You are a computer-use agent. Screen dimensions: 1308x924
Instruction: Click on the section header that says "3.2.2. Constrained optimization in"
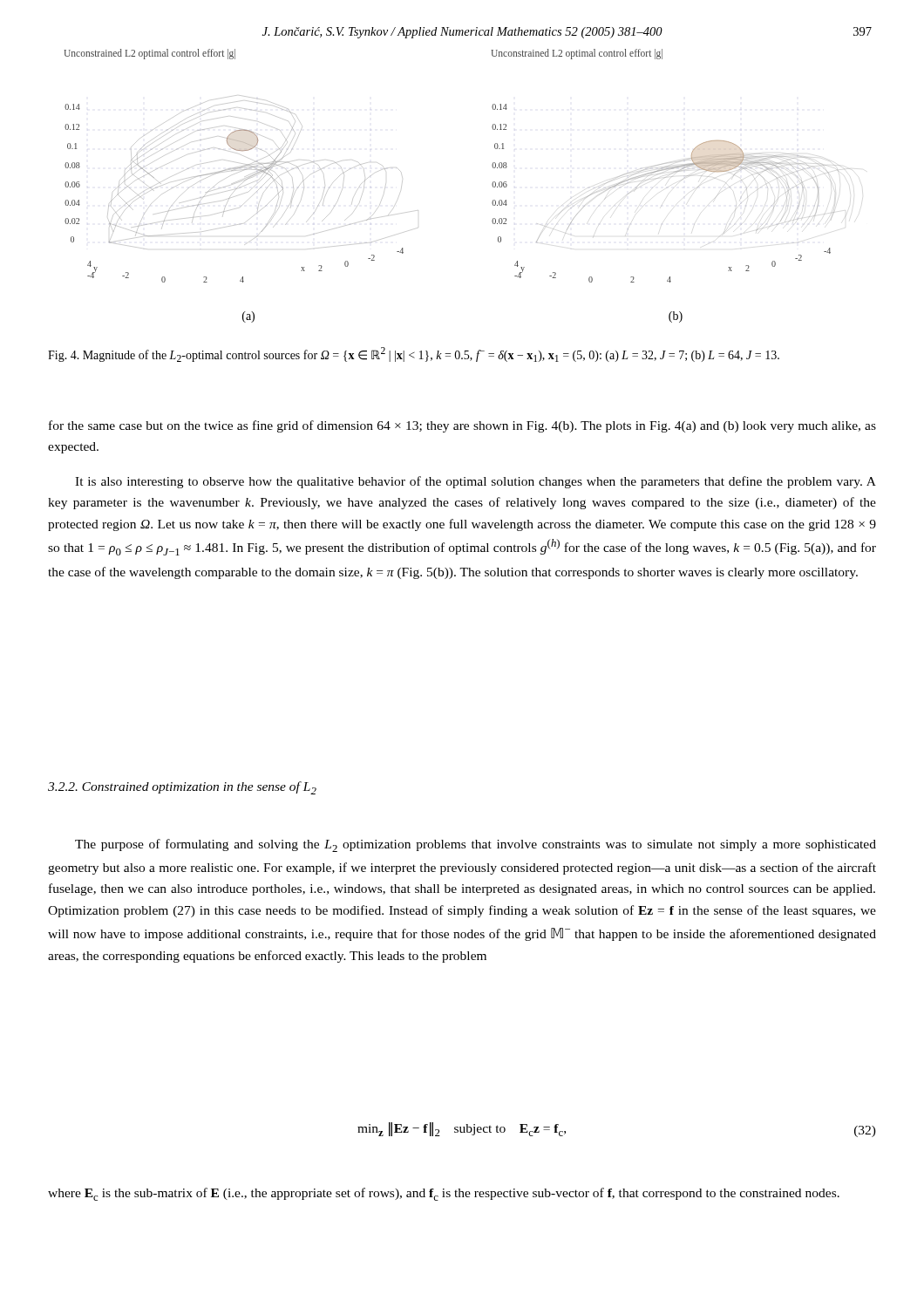coord(182,788)
